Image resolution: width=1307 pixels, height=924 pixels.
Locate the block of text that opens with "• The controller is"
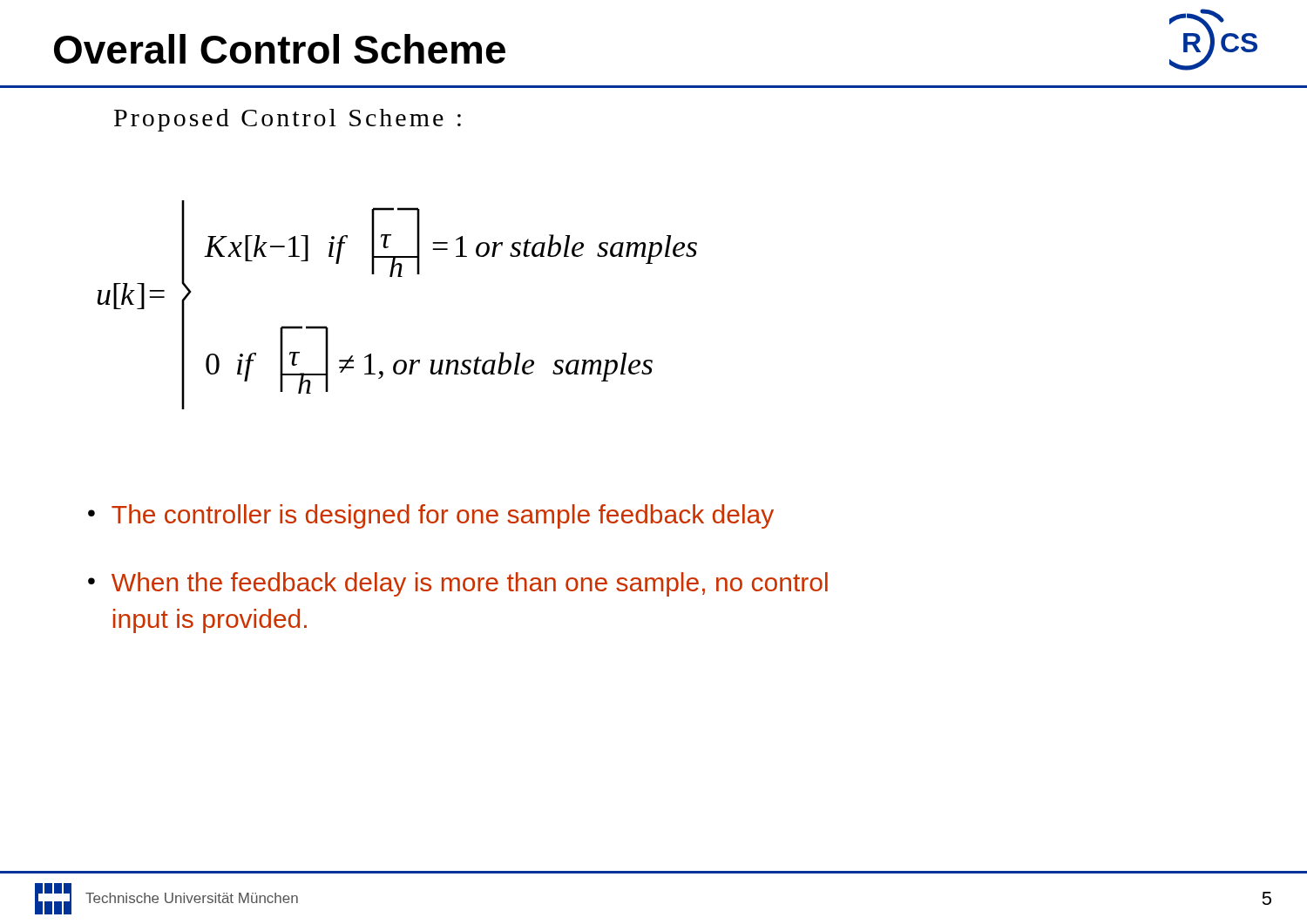point(431,515)
